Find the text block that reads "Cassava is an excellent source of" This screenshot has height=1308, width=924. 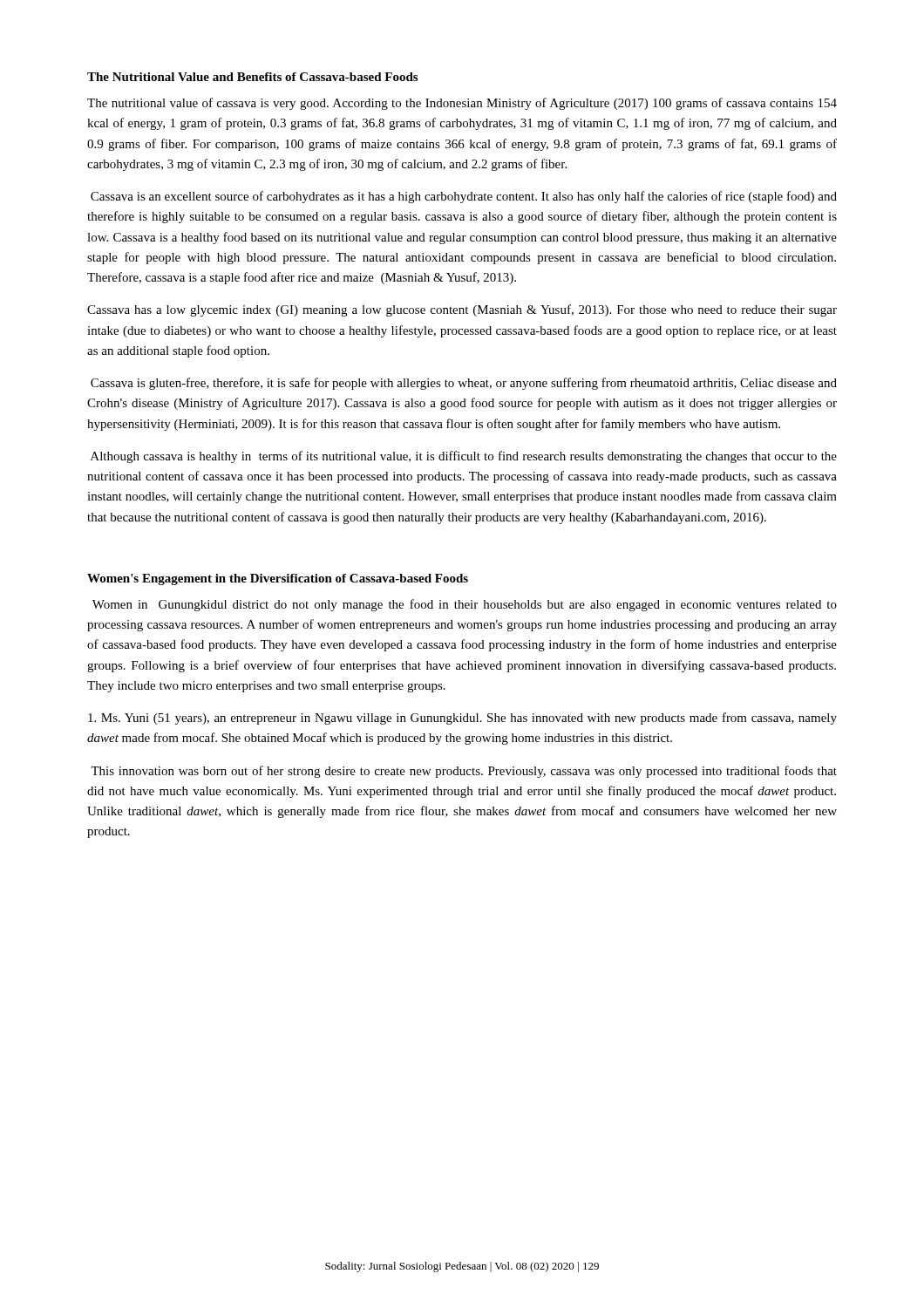point(462,237)
